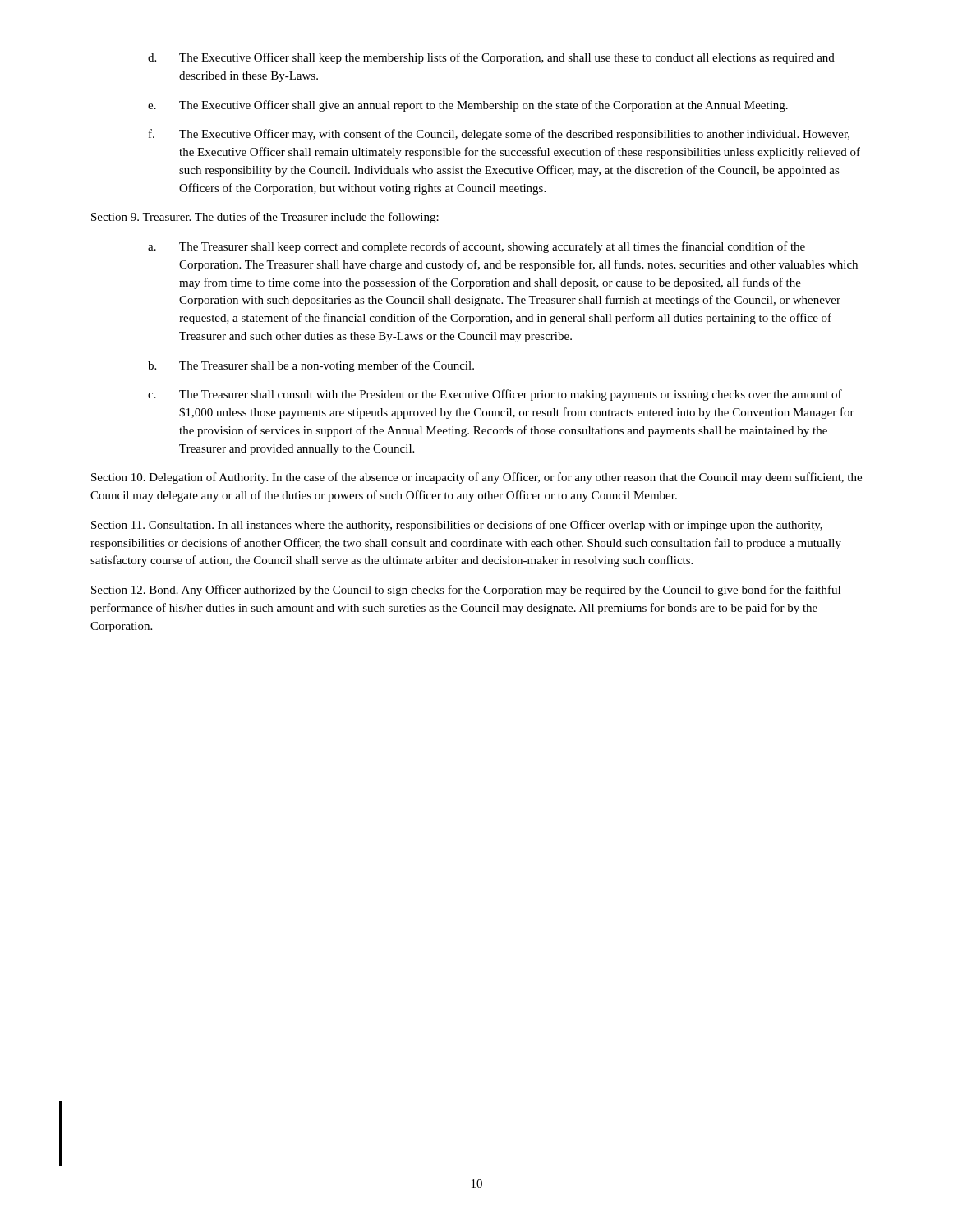The image size is (953, 1232).
Task: Locate the block of text that opens with "Section 11. Consultation. In all"
Action: coord(466,543)
